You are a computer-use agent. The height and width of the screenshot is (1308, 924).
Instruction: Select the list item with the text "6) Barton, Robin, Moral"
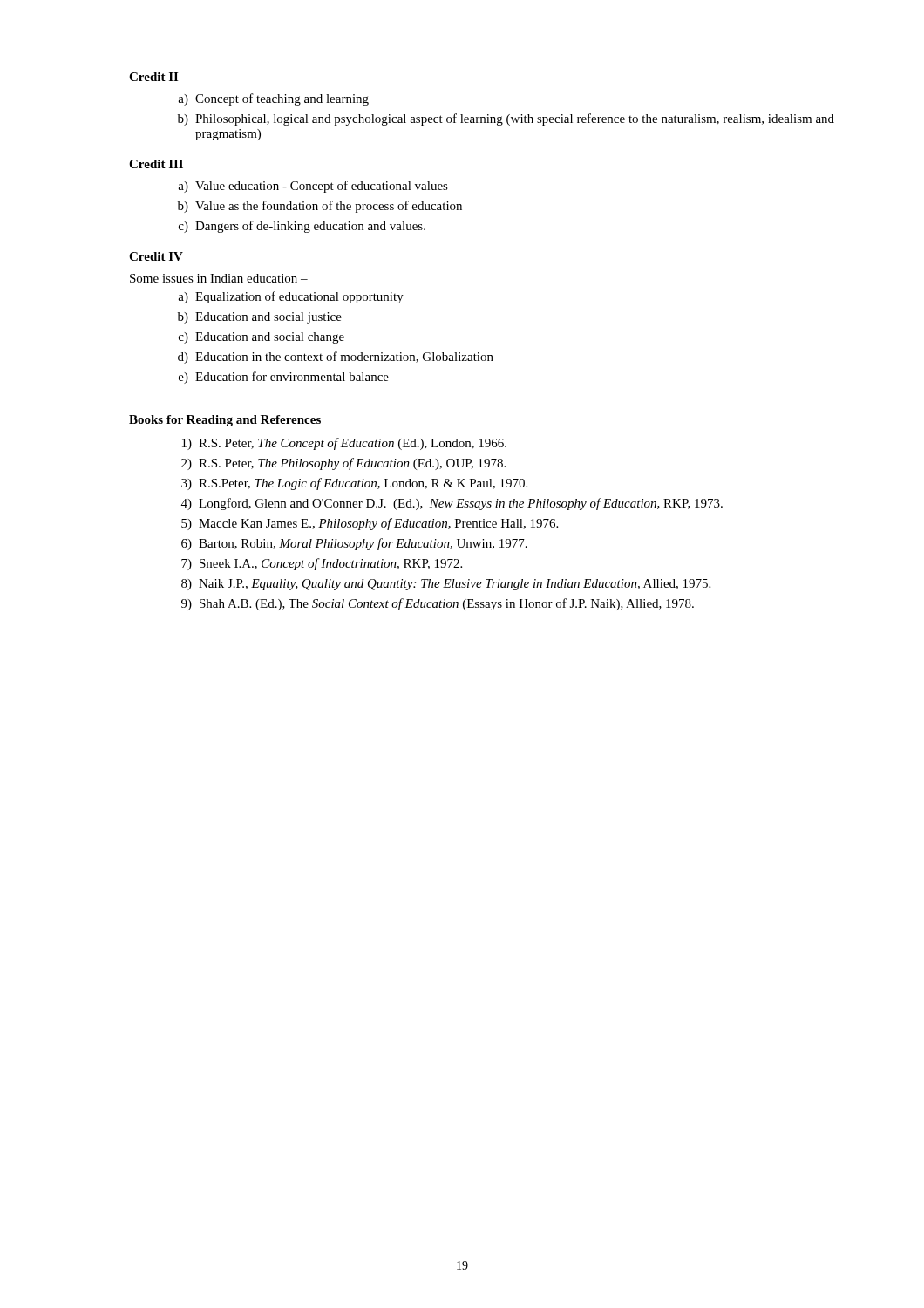pyautogui.click(x=499, y=544)
